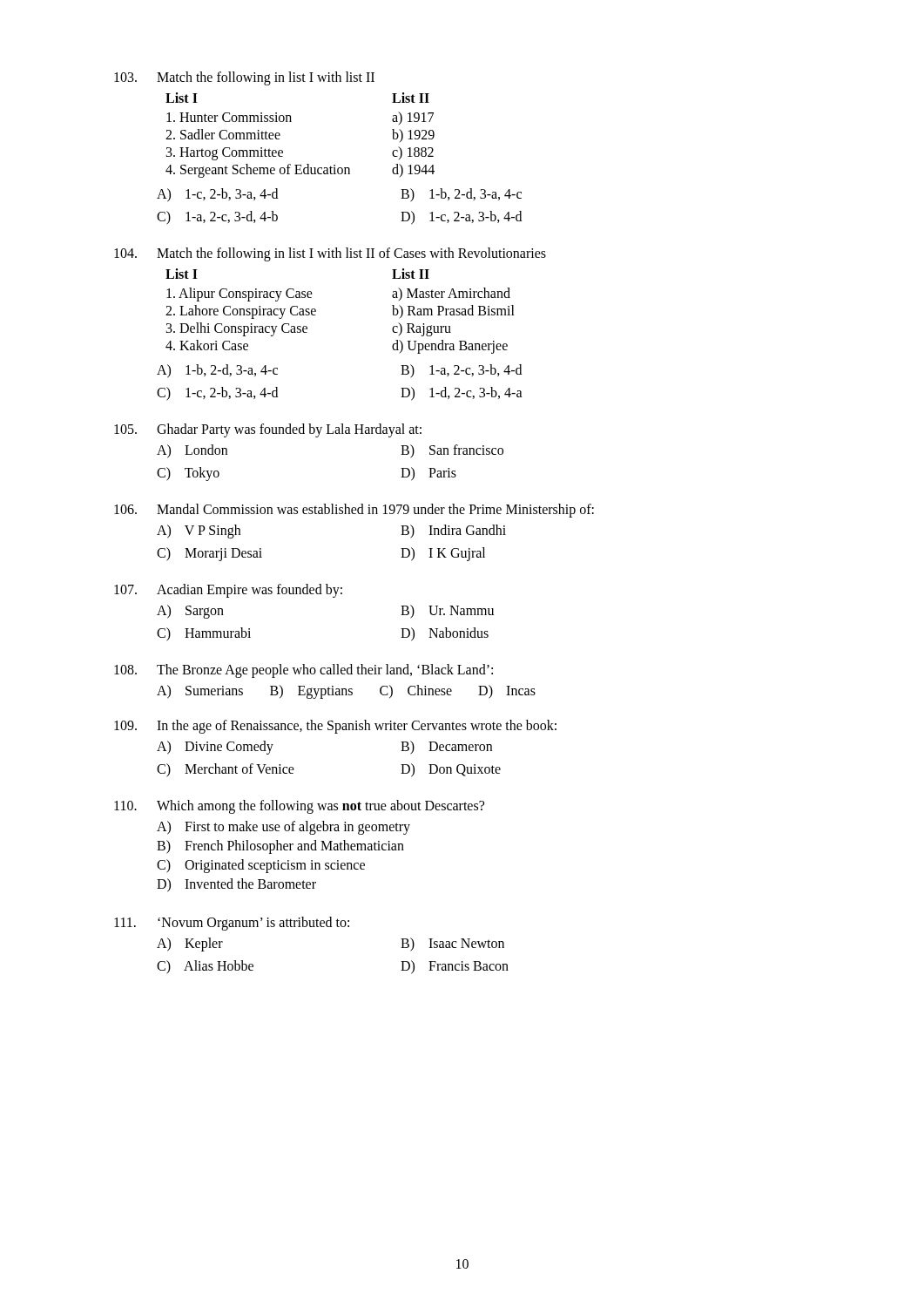Screen dimensions: 1307x924
Task: Navigate to the element starting "103. Match the following in"
Action: pos(244,78)
